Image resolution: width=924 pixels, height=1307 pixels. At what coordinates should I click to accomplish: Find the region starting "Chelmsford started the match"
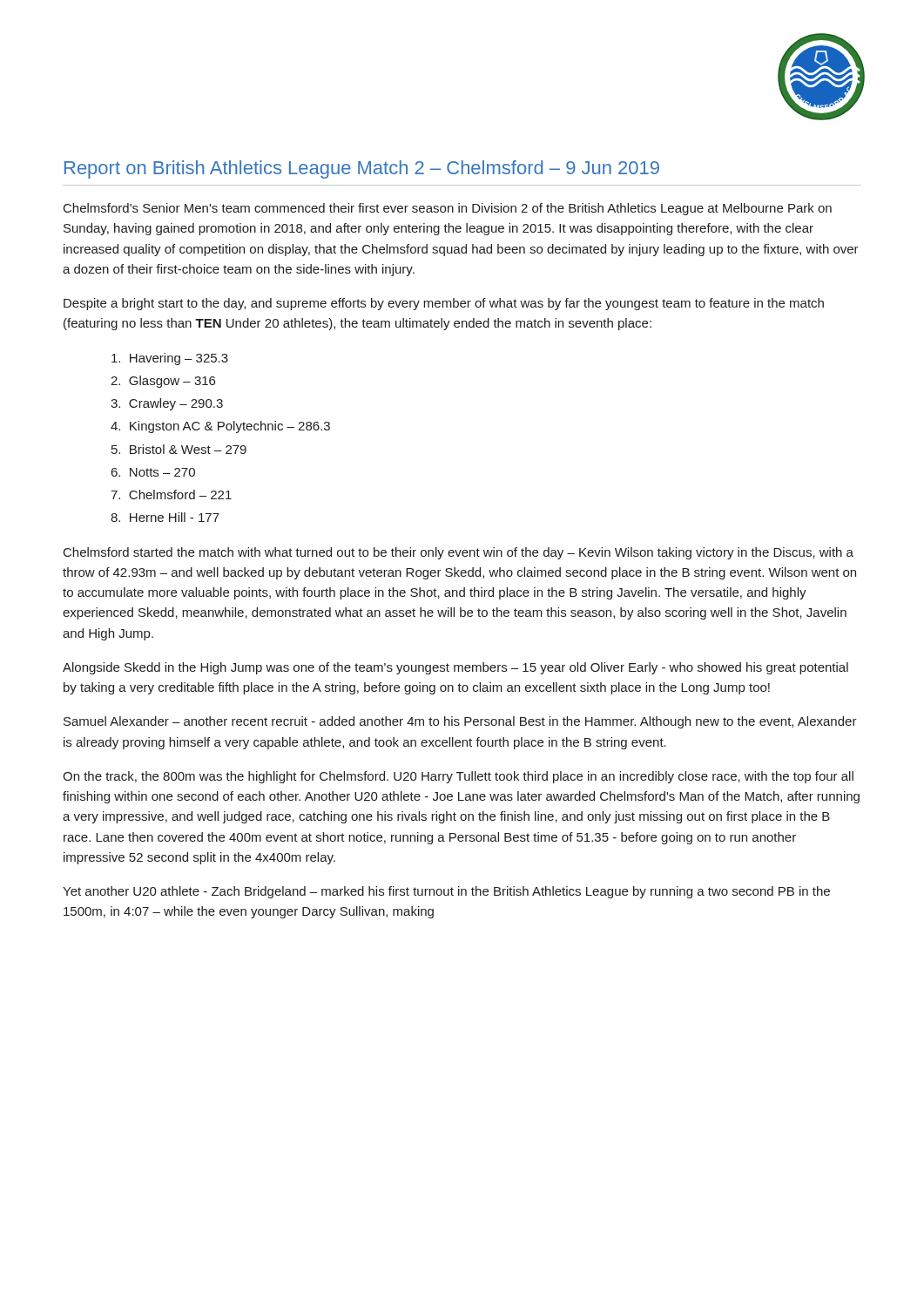tap(460, 592)
